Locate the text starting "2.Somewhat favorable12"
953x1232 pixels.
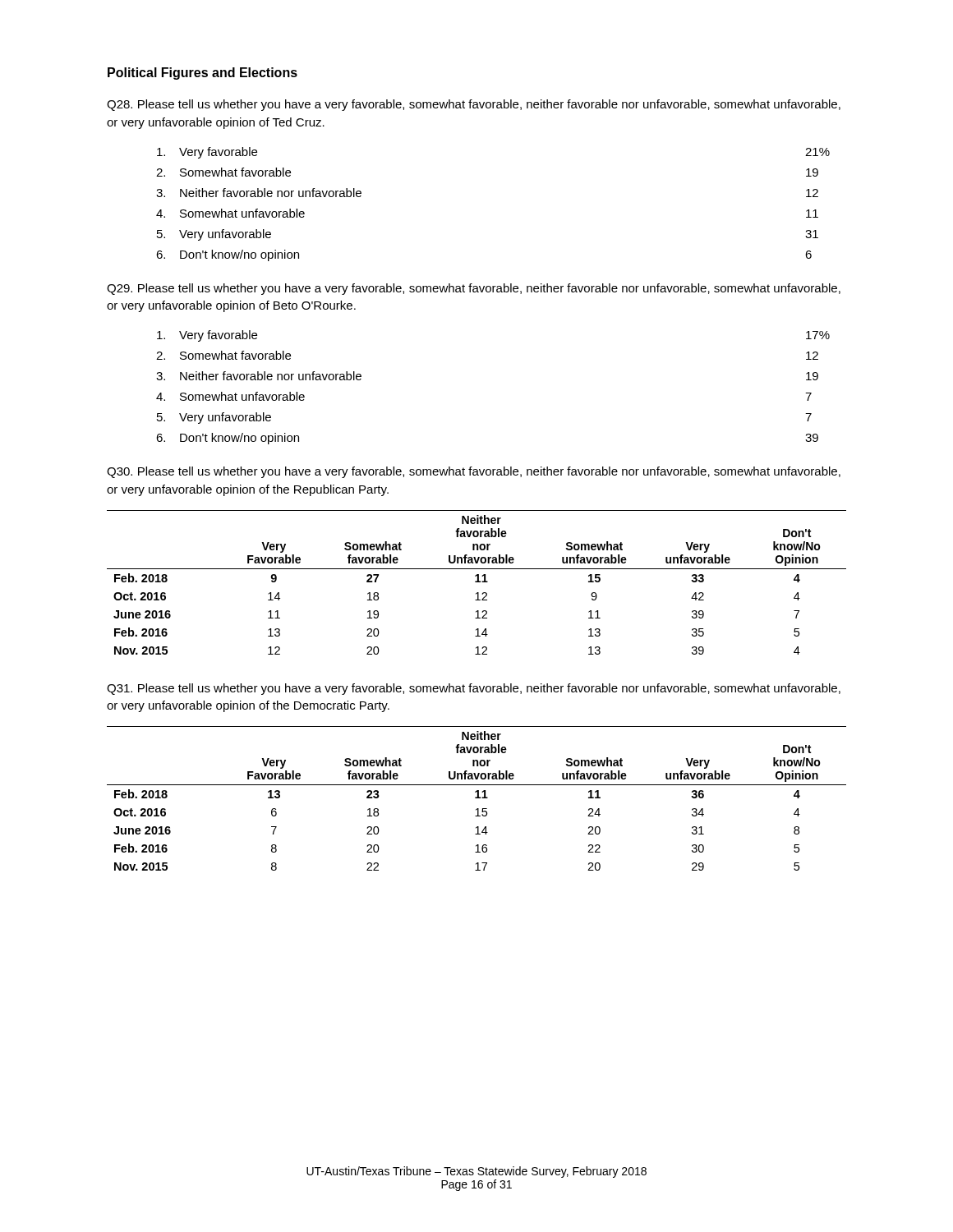click(232, 355)
